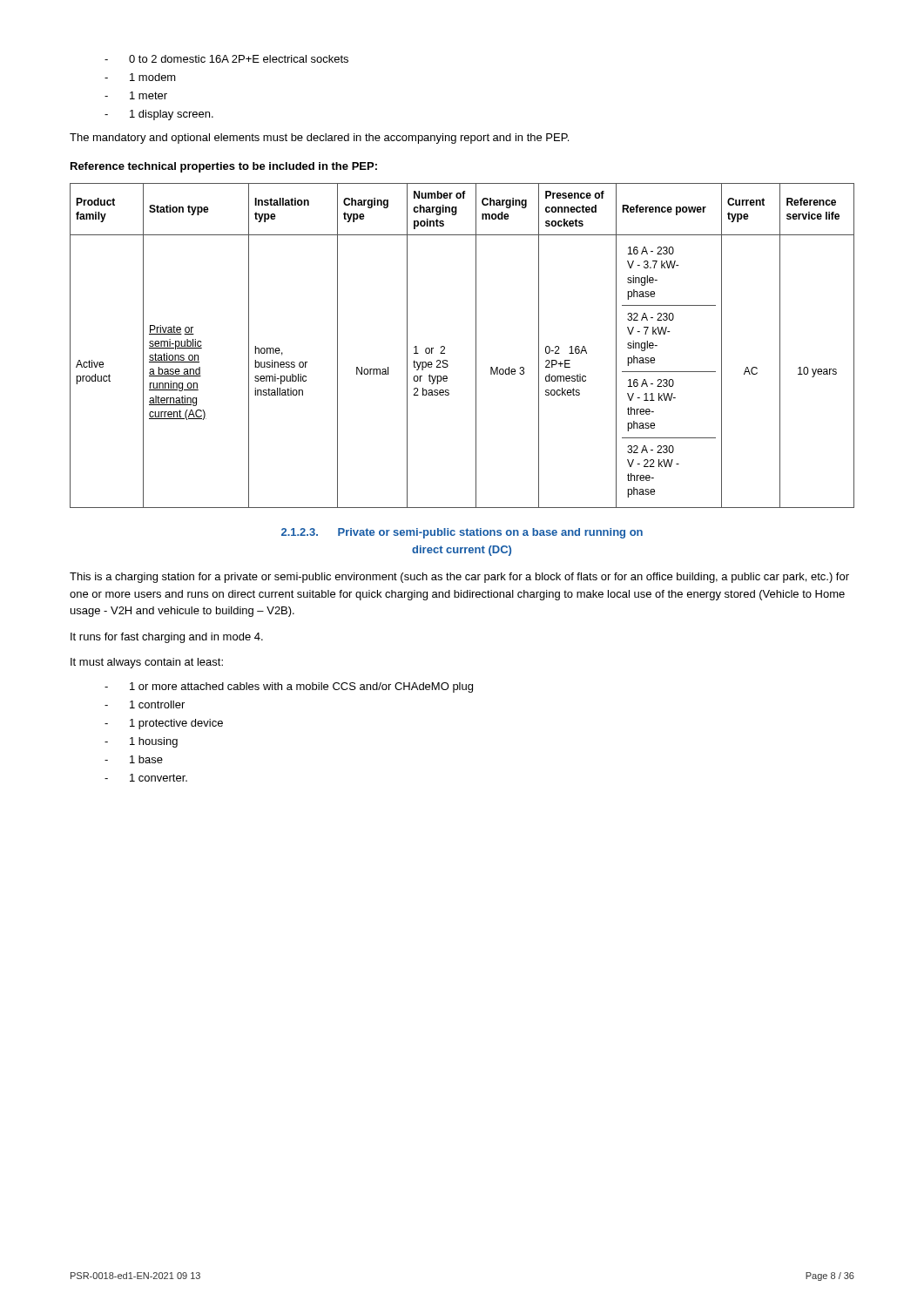Click on the region starting "The mandatory and optional"

coord(320,137)
